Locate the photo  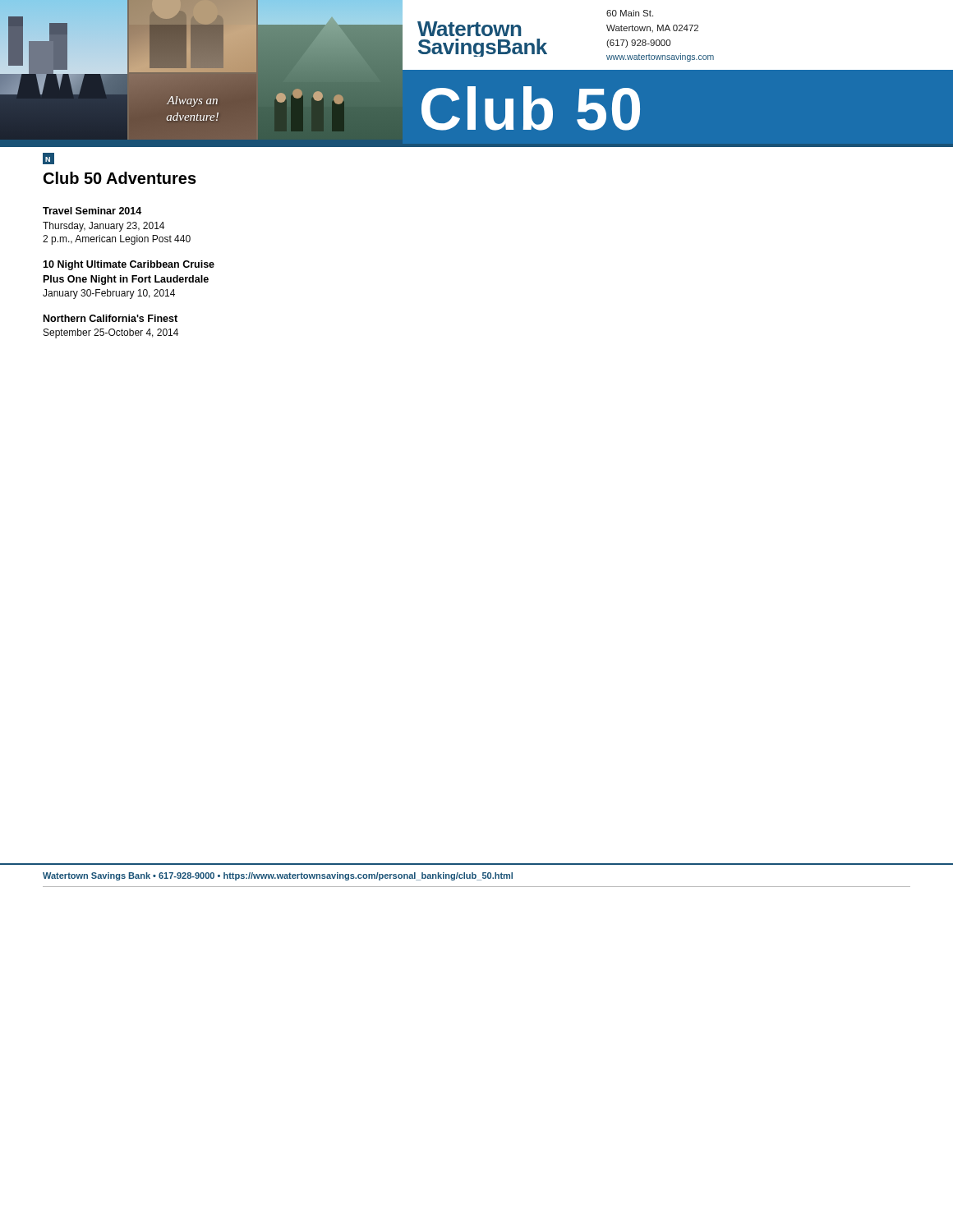[476, 72]
